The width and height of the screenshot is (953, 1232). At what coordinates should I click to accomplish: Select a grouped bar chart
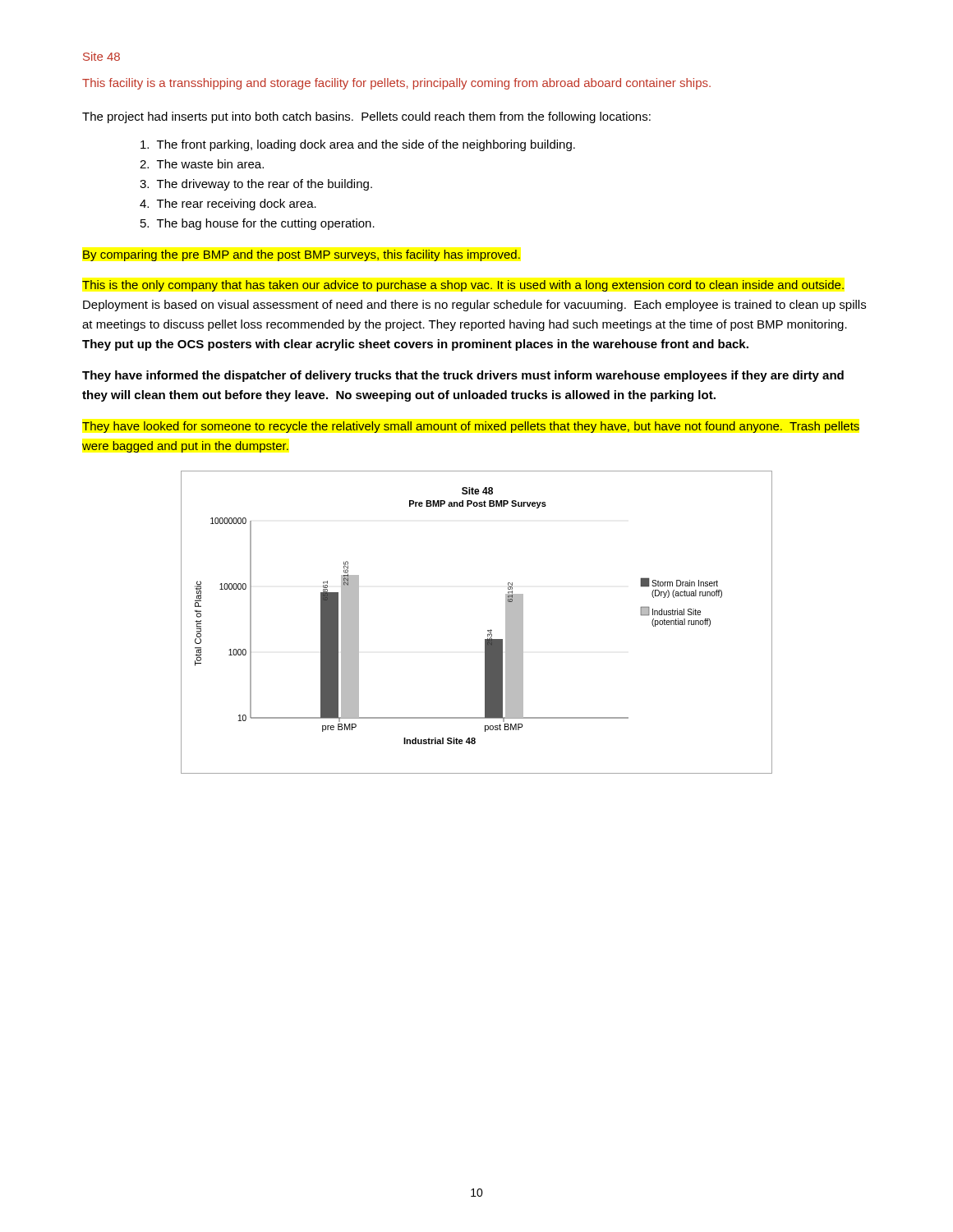click(476, 622)
